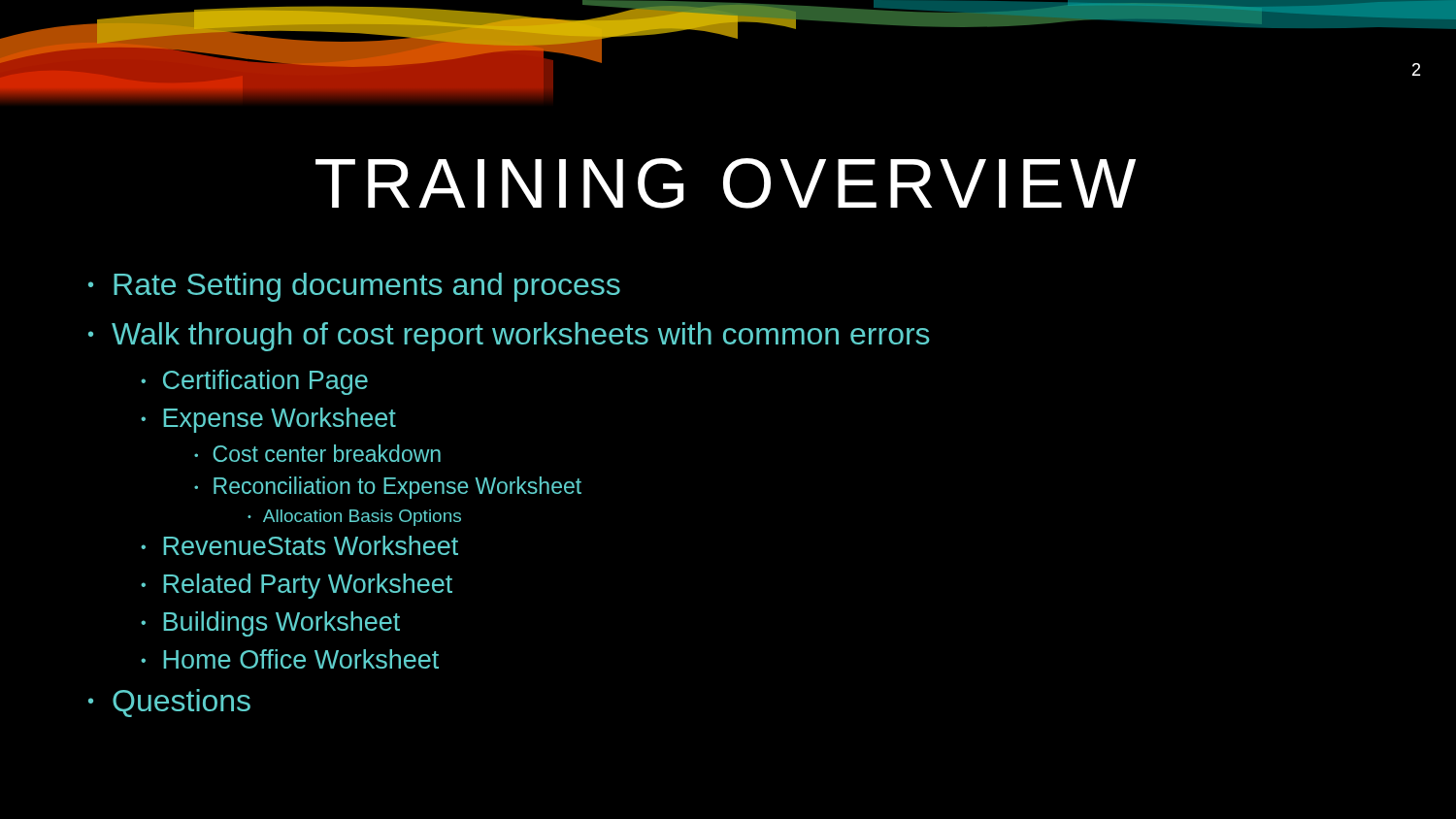Viewport: 1456px width, 819px height.
Task: Find the title containing "TRAINING OVERVIEW"
Action: tap(728, 180)
